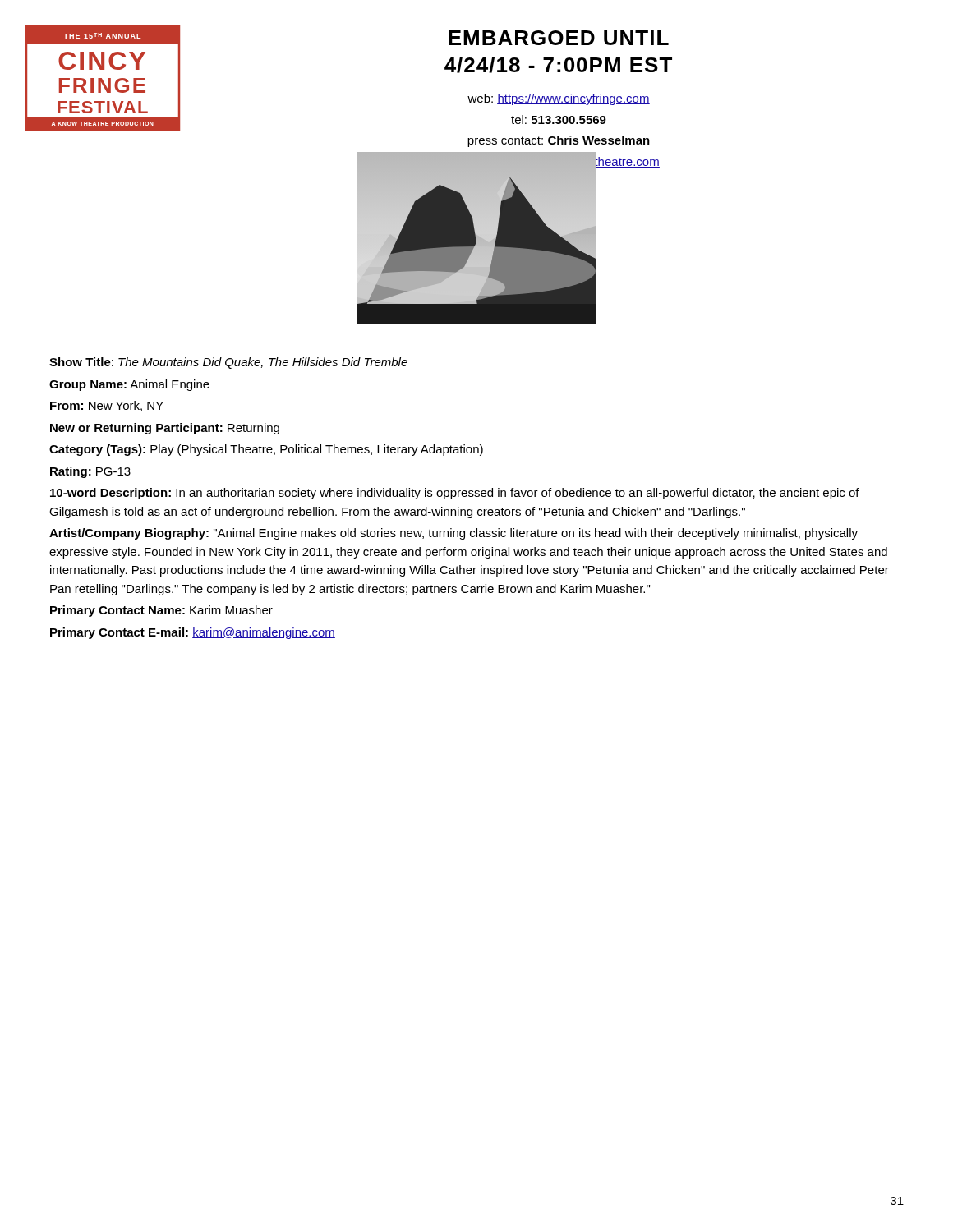
Task: Find the text block starting "Category (Tags): Play (Physical Theatre, Political Themes, Literary"
Action: [266, 449]
